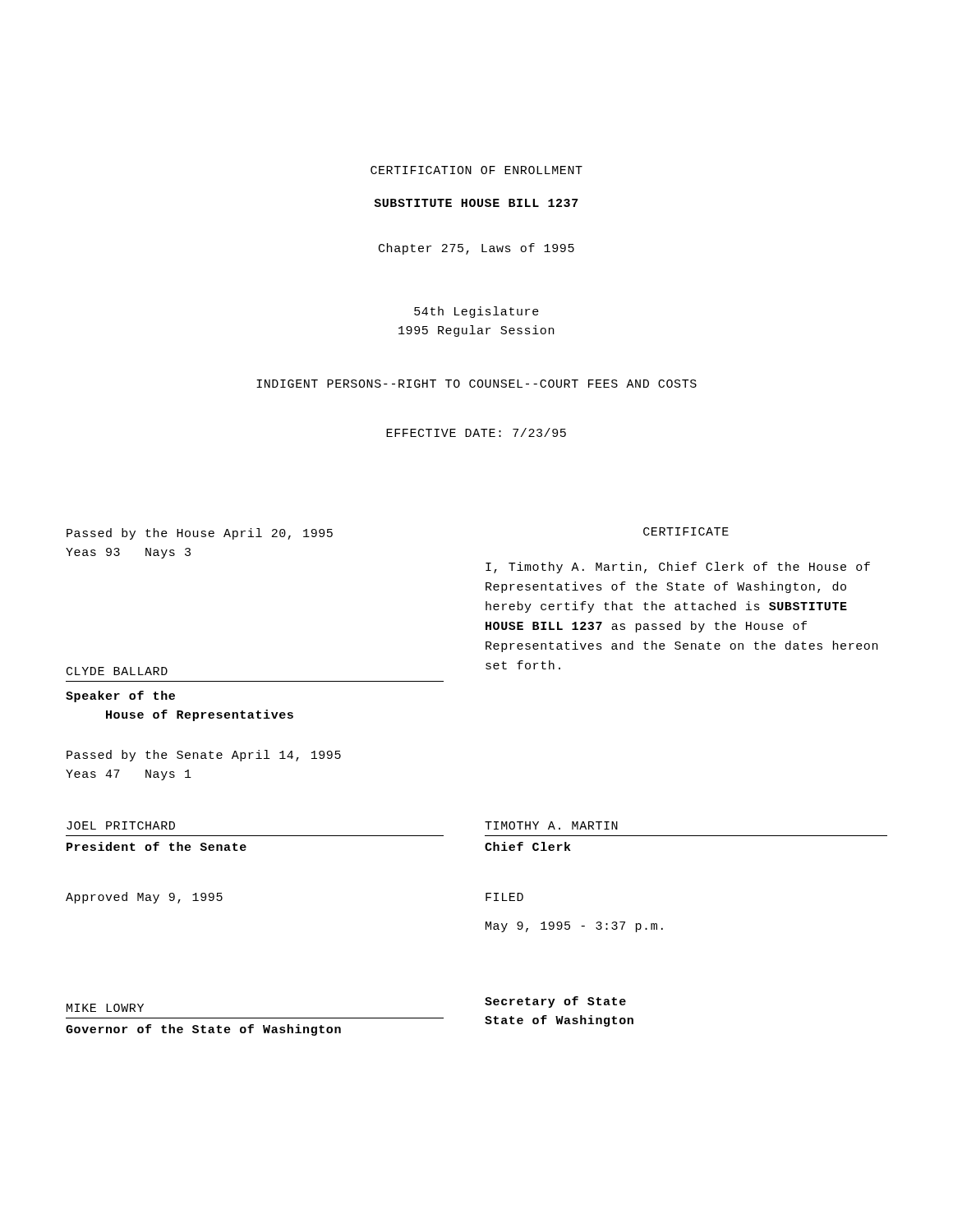Select the text that says "Speaker of the House of Representatives"
The width and height of the screenshot is (953, 1232).
[x=180, y=706]
